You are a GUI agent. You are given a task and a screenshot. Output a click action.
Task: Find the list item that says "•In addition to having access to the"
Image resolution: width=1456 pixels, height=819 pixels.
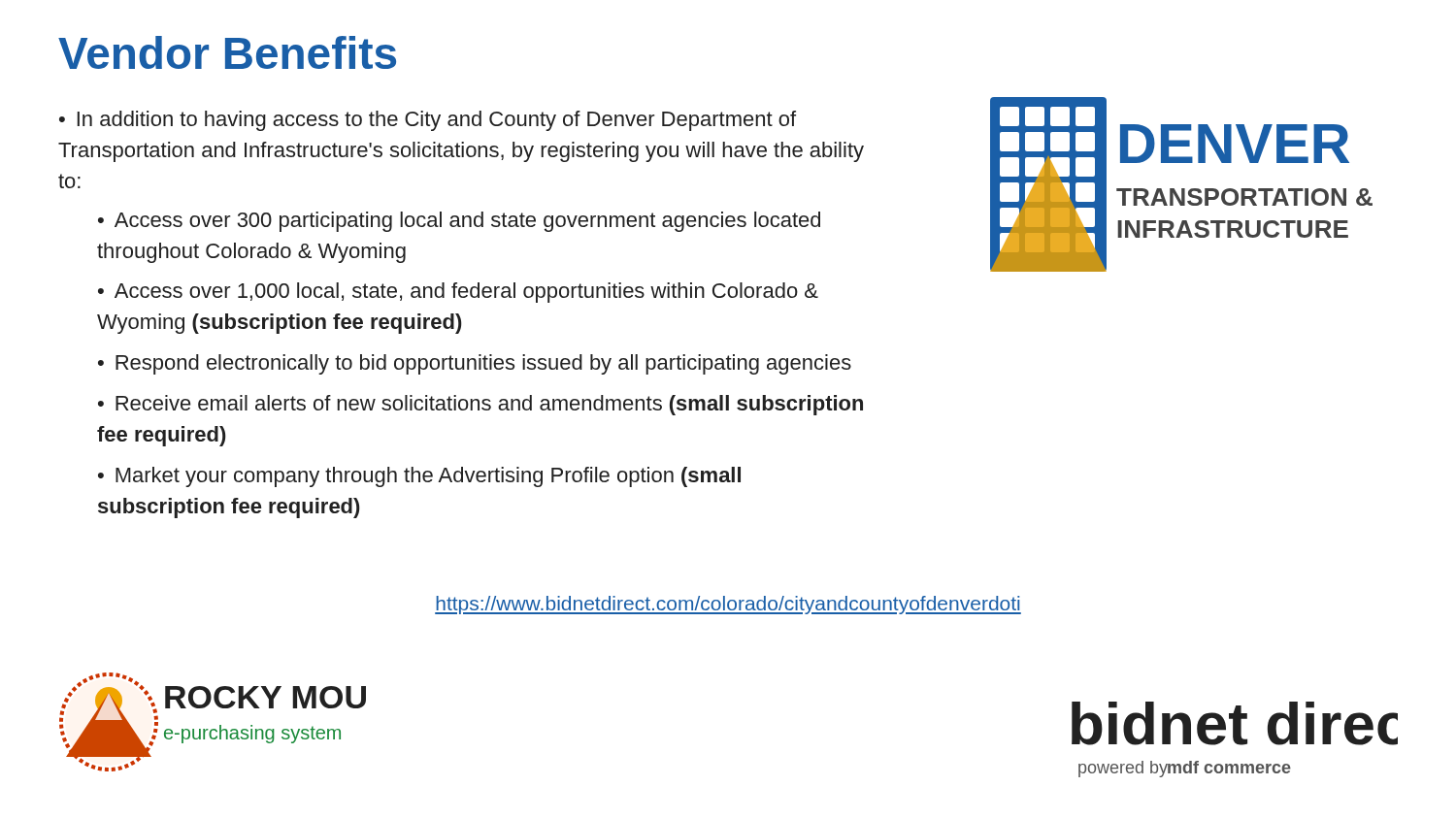466,149
